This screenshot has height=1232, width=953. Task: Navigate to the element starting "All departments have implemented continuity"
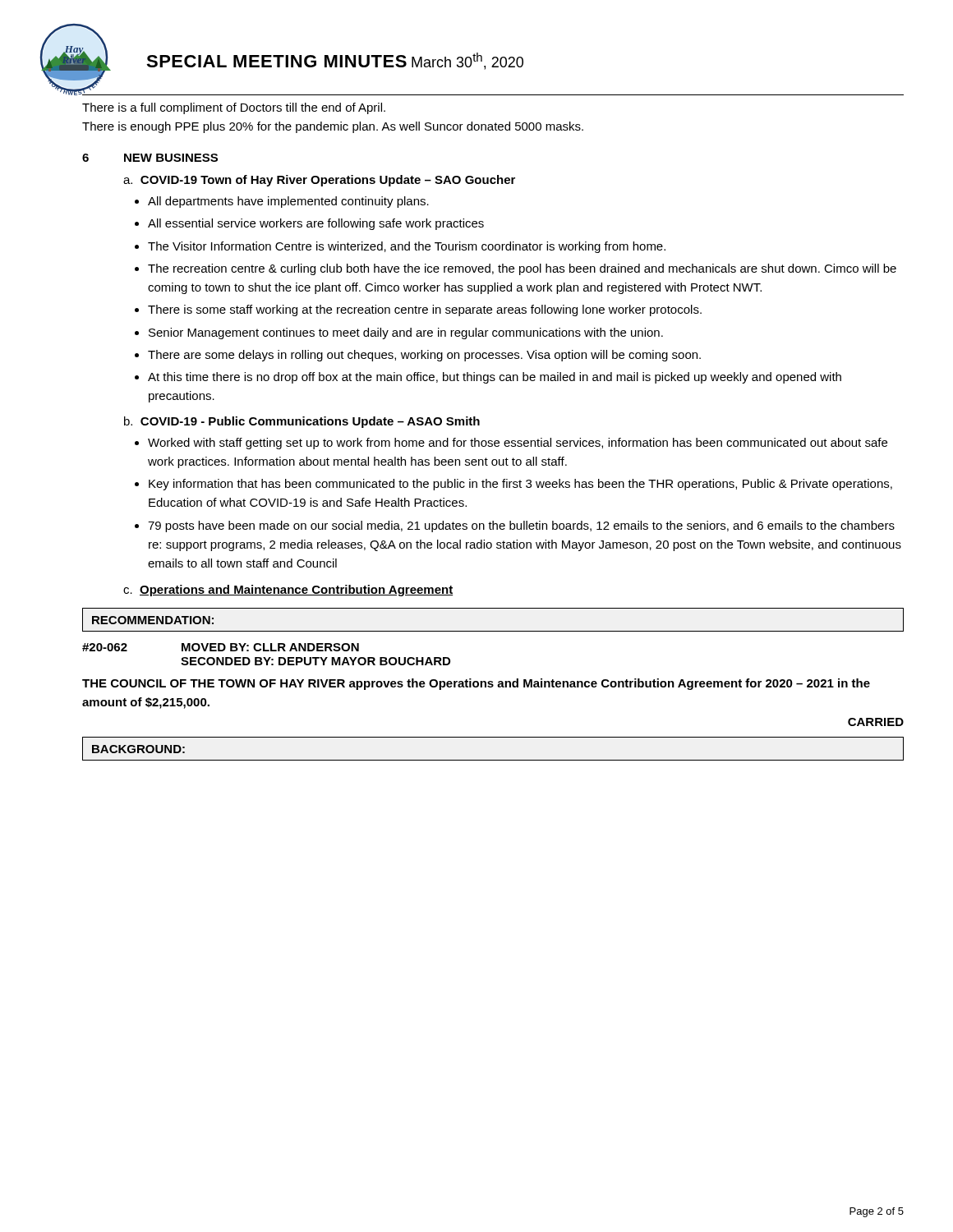(x=289, y=201)
